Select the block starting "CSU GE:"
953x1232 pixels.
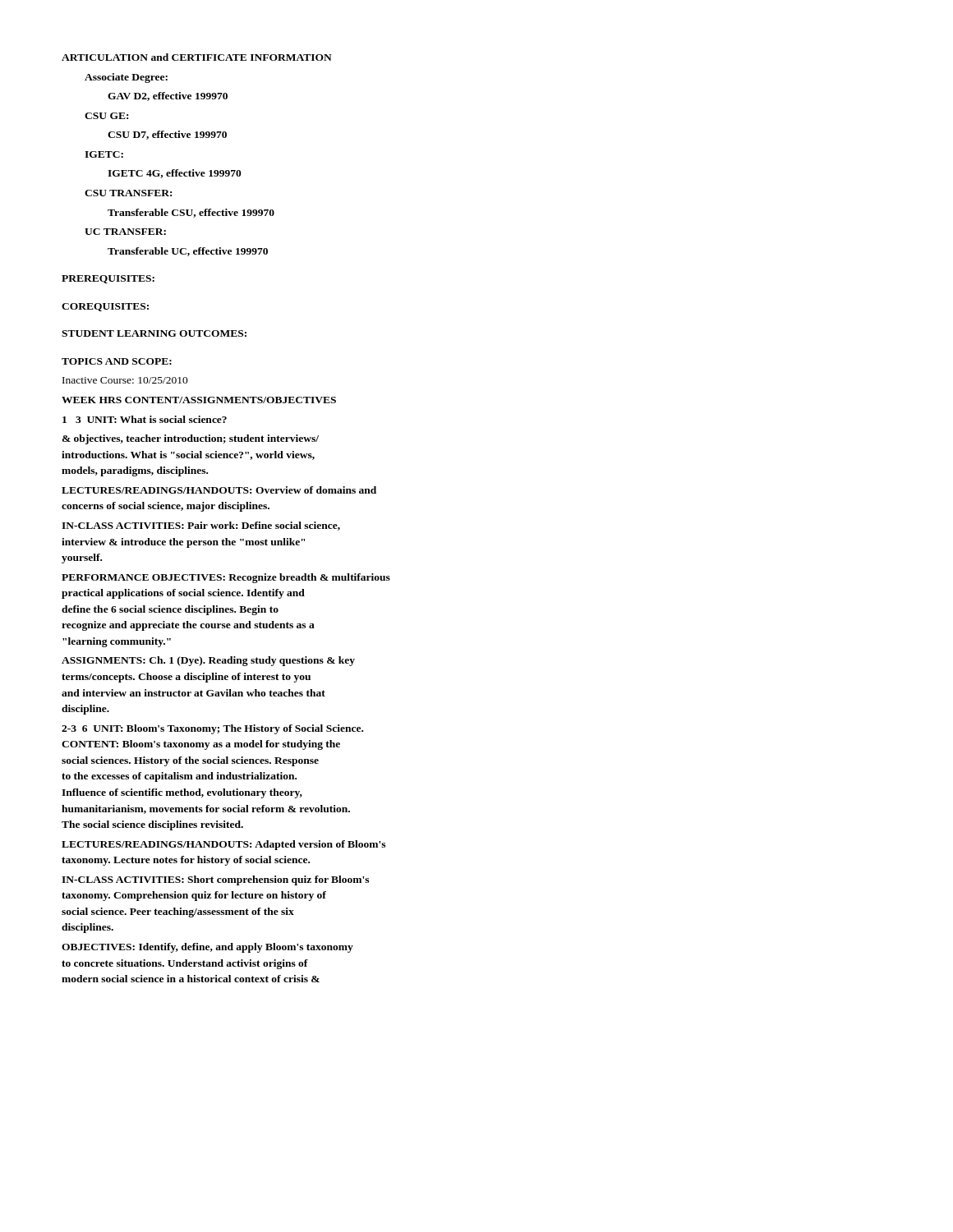coord(107,115)
